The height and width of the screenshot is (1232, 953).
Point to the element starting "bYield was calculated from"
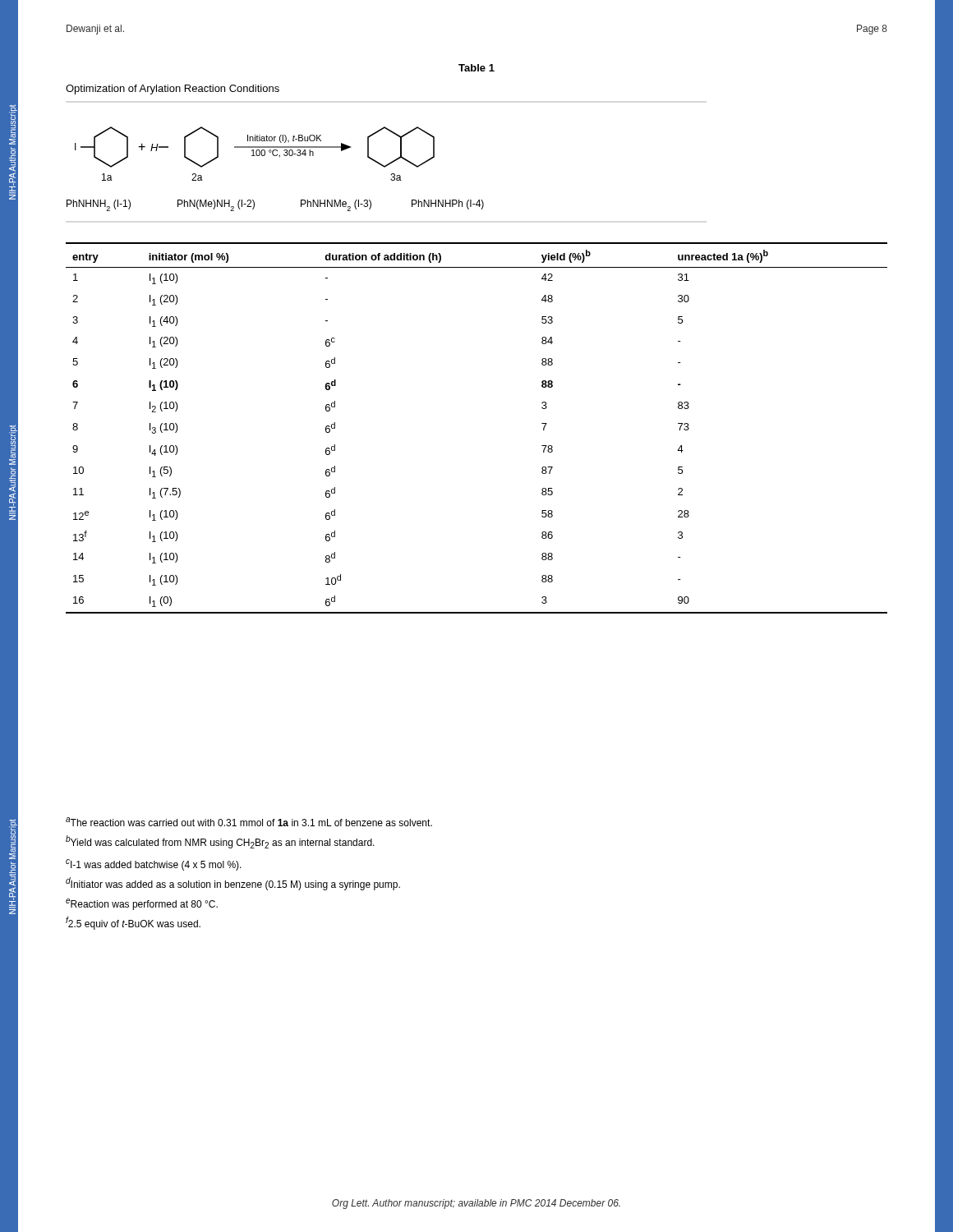coord(220,843)
